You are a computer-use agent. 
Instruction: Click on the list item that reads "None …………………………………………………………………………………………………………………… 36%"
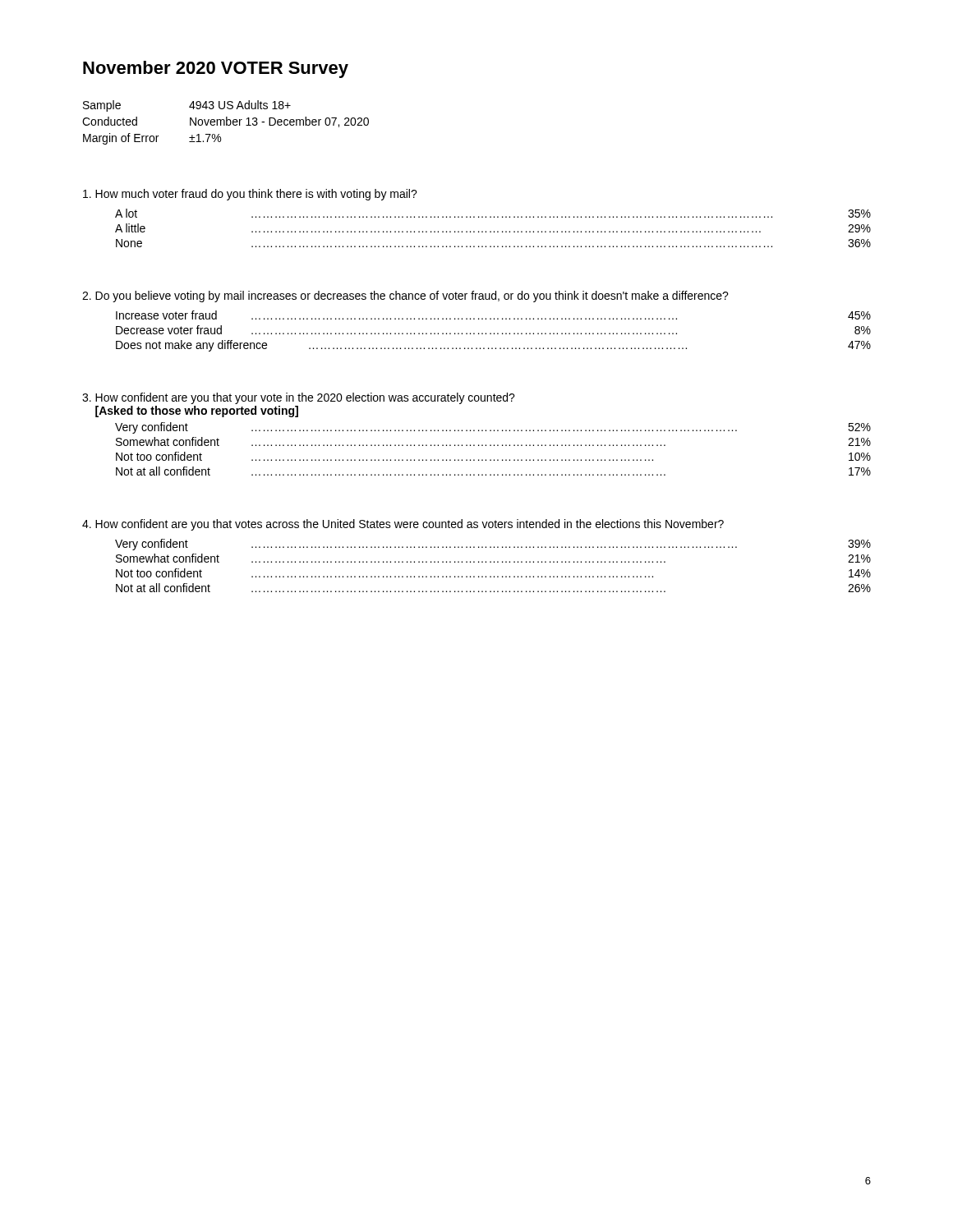(493, 243)
